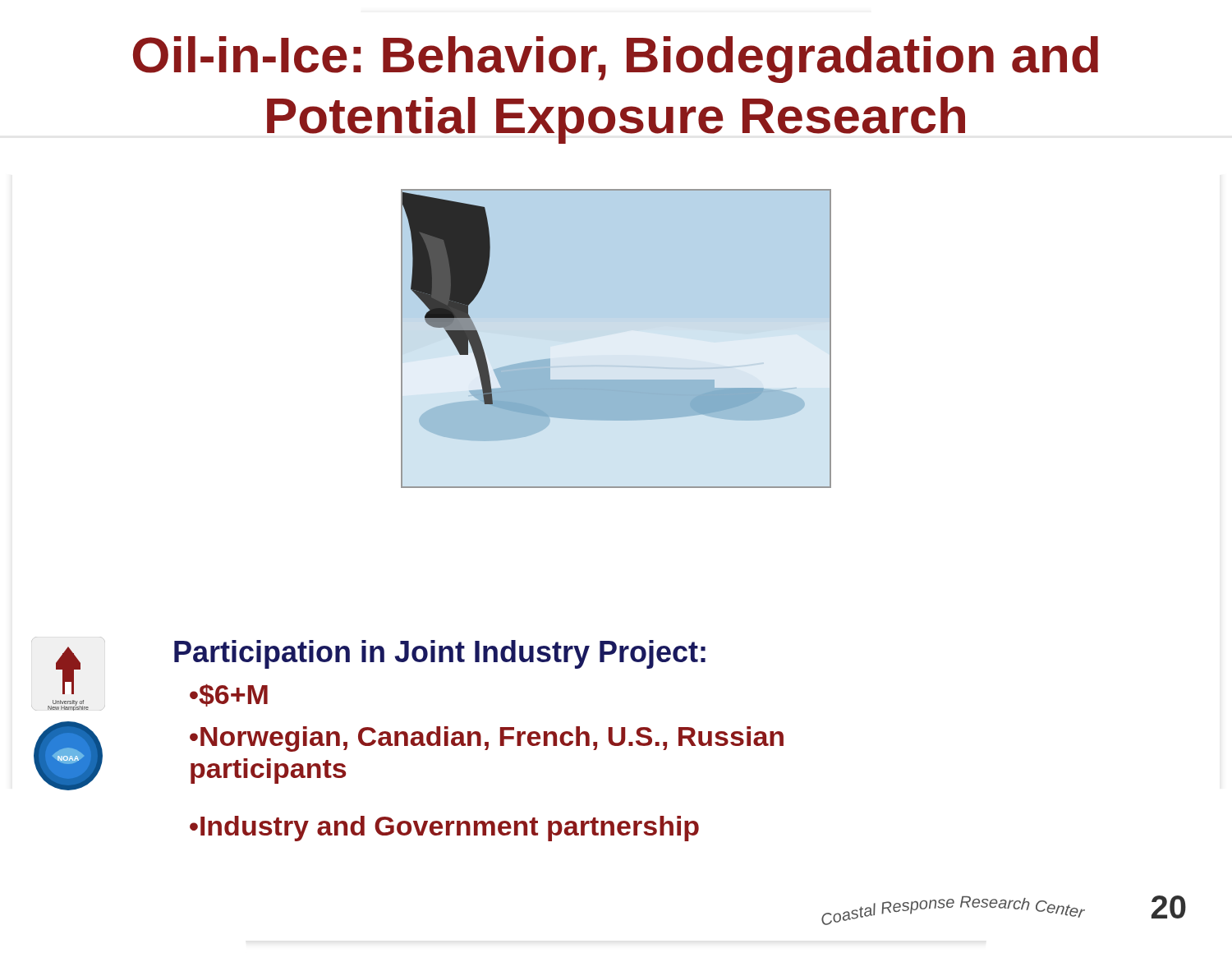The image size is (1232, 953).
Task: Select the list item containing "•Norwegian, Canadian, French, U.S.,"
Action: [487, 752]
